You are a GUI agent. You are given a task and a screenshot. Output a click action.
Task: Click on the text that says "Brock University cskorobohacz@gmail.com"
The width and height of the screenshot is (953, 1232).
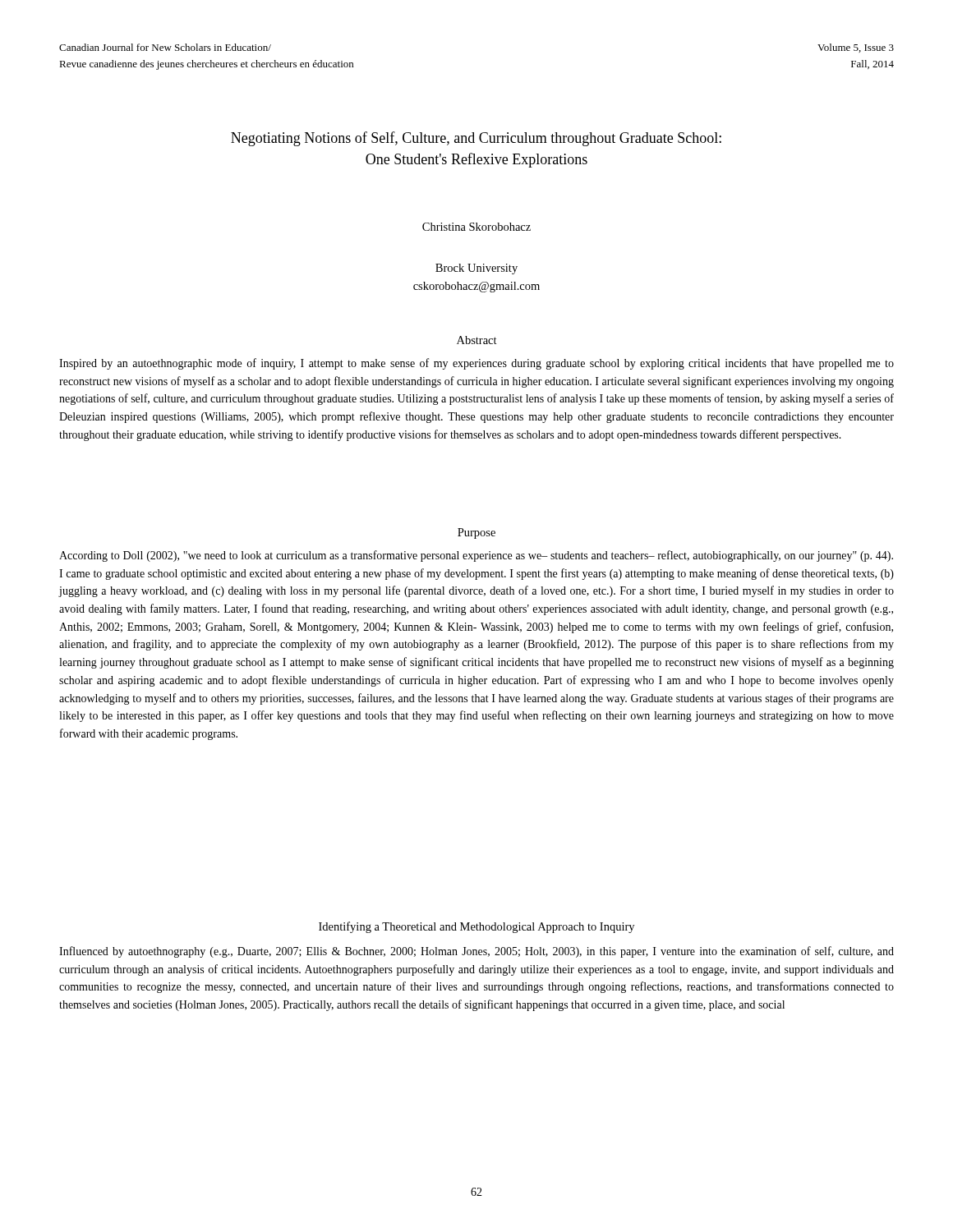click(476, 277)
